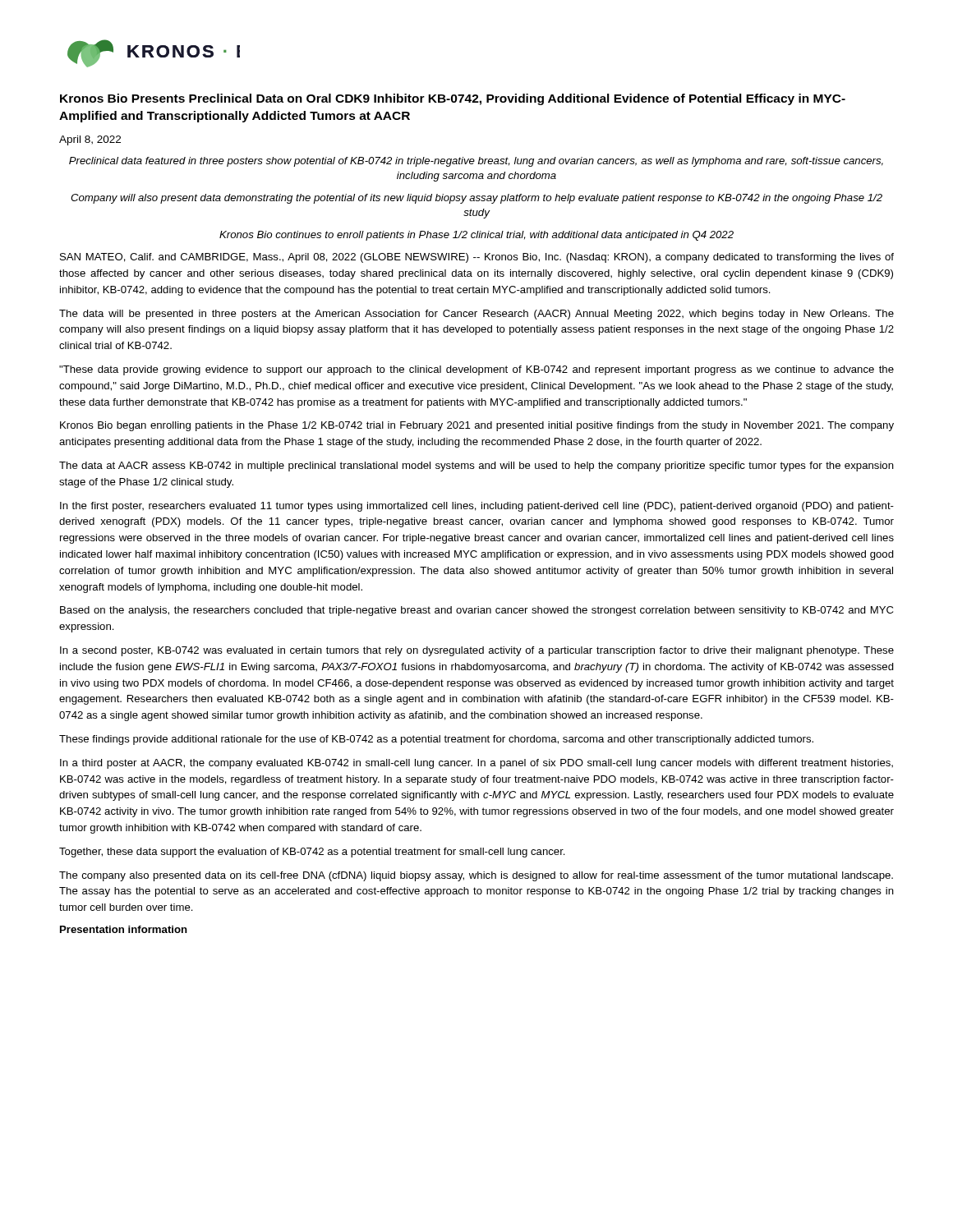Find the text block starting "These findings provide additional rationale for the use"
953x1232 pixels.
tap(437, 739)
